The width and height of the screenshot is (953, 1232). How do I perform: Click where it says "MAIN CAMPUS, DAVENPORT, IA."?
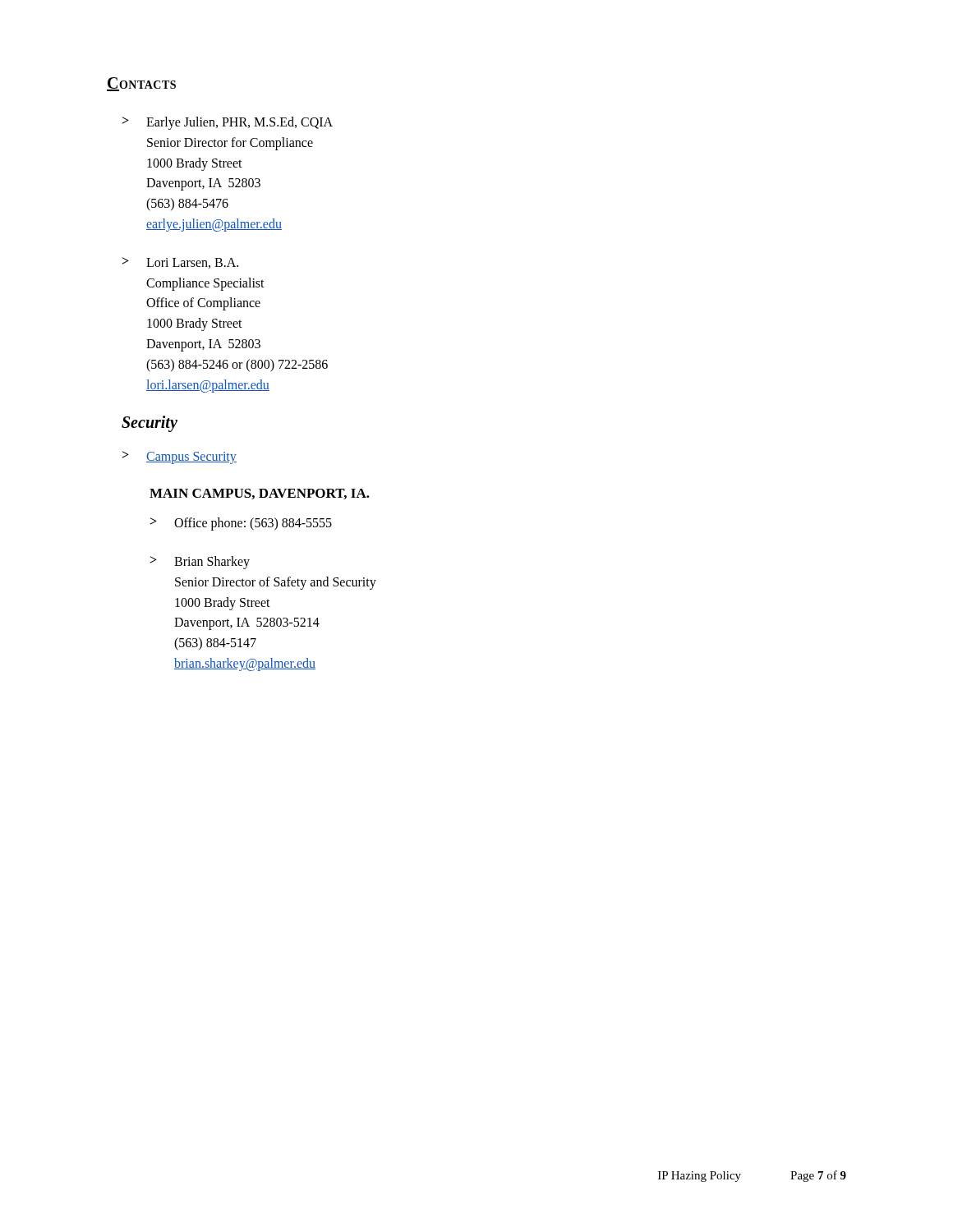click(260, 493)
